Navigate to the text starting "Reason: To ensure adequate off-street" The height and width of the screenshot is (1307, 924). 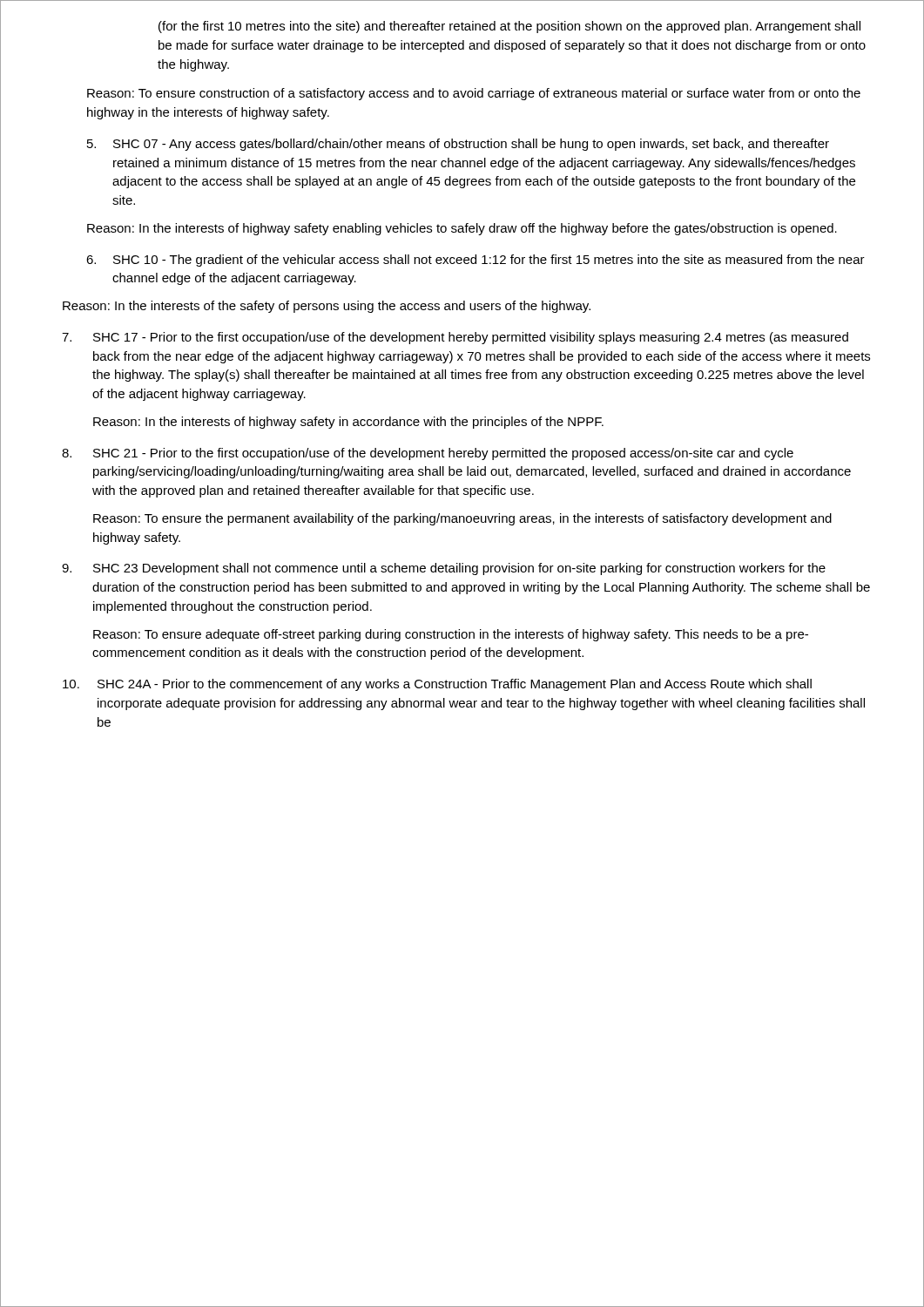[x=484, y=643]
